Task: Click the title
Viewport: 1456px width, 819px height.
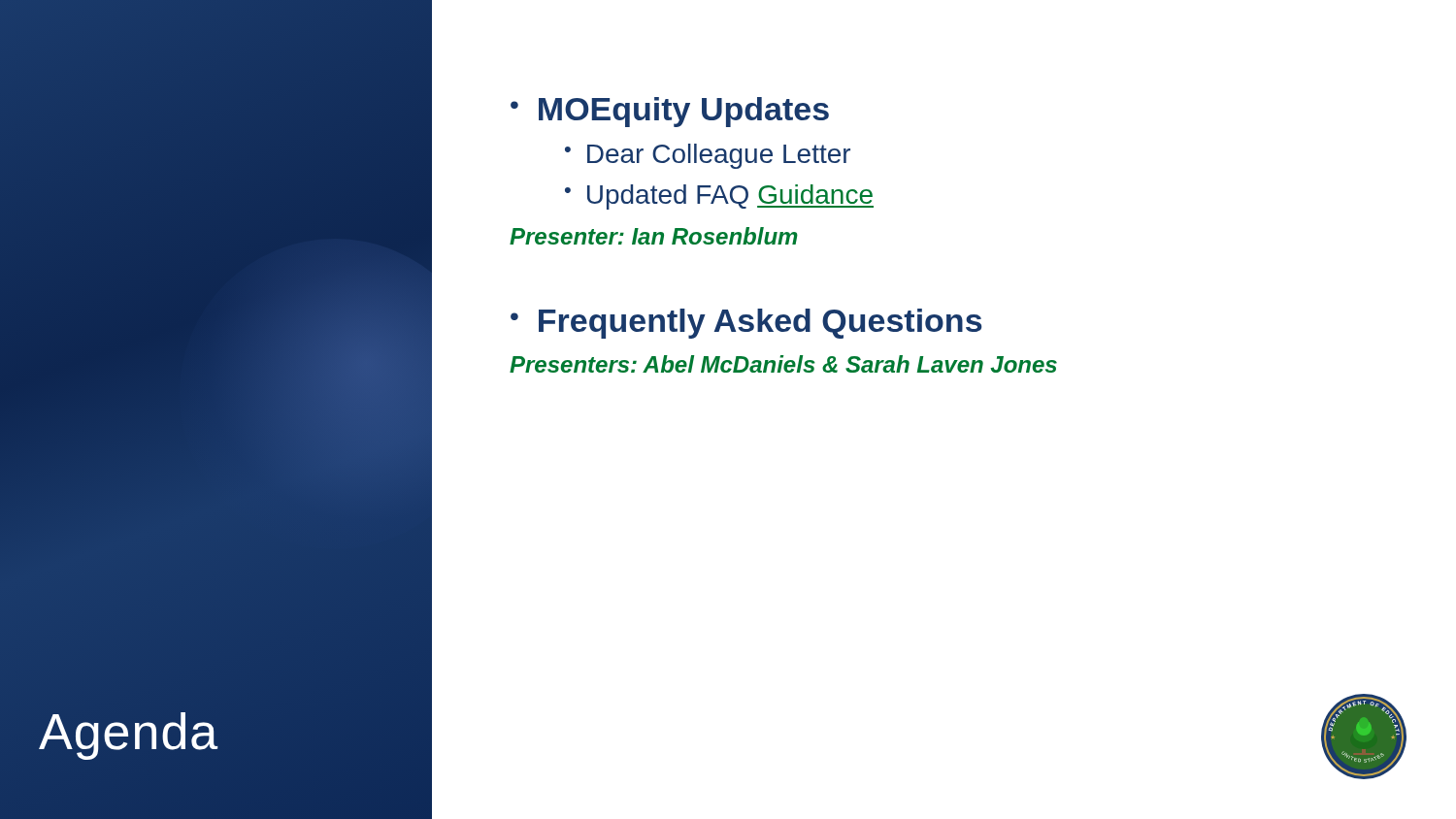Action: click(129, 732)
